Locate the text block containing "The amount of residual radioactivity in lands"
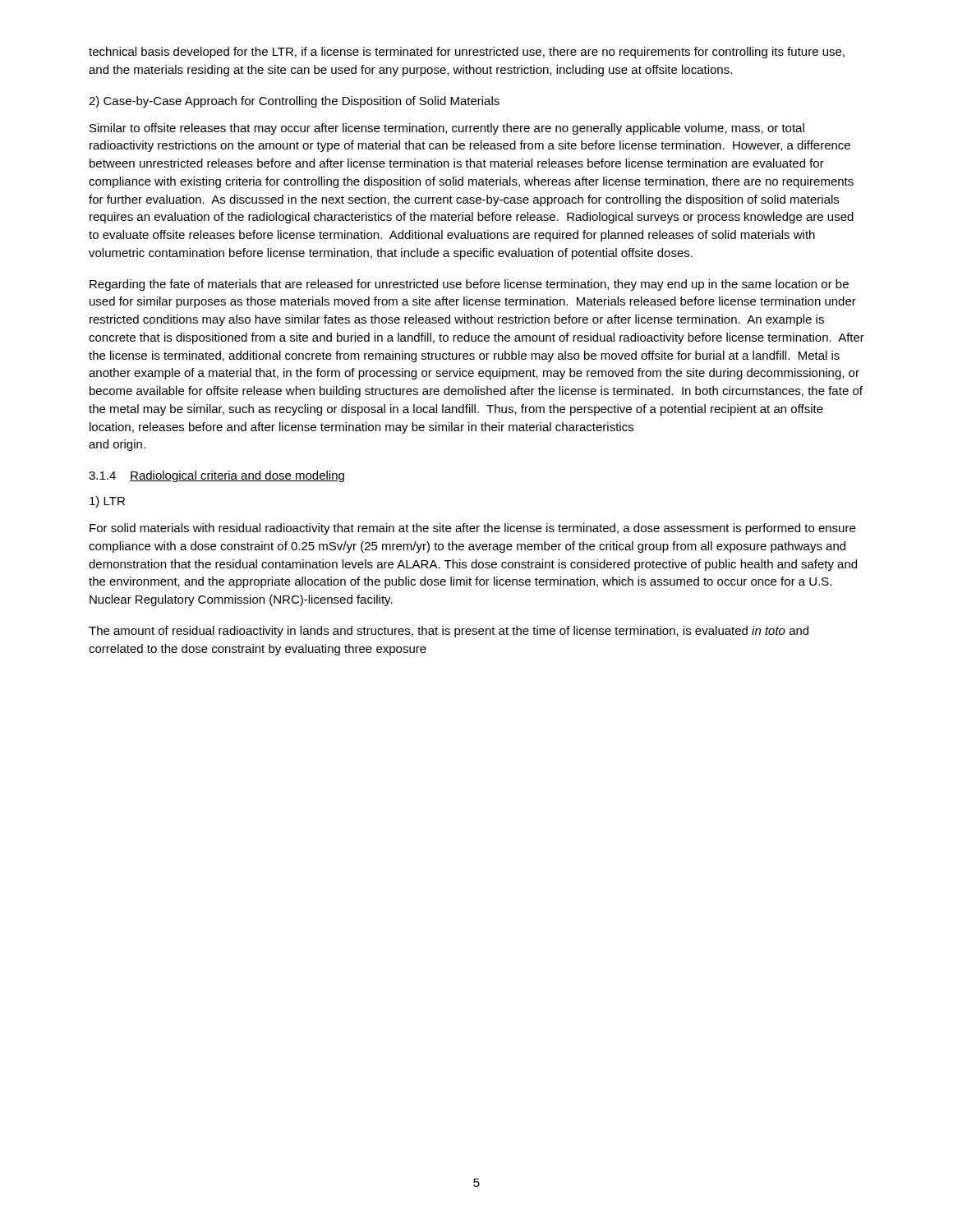 click(x=449, y=639)
